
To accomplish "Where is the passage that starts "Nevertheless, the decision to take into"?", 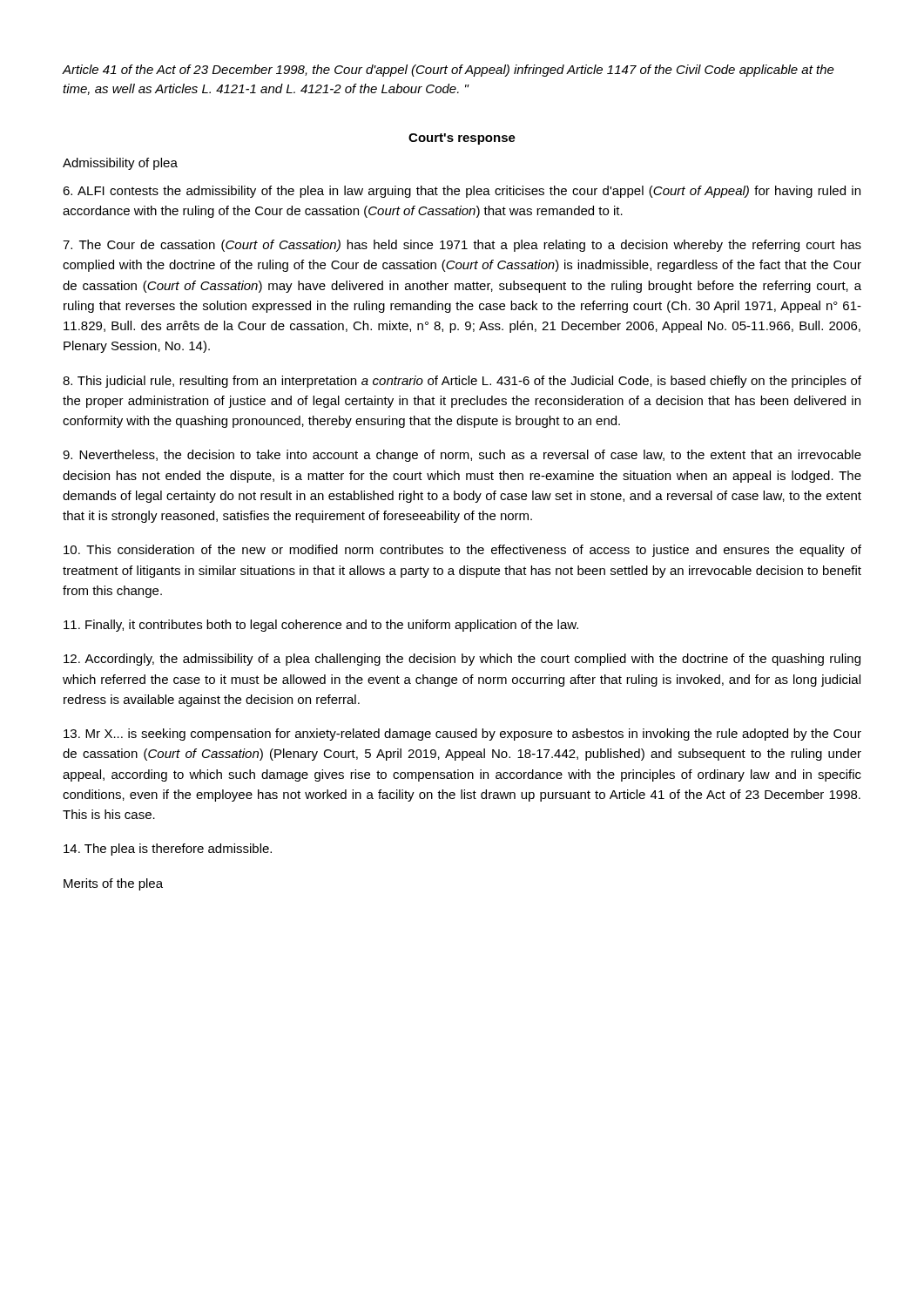I will (462, 485).
